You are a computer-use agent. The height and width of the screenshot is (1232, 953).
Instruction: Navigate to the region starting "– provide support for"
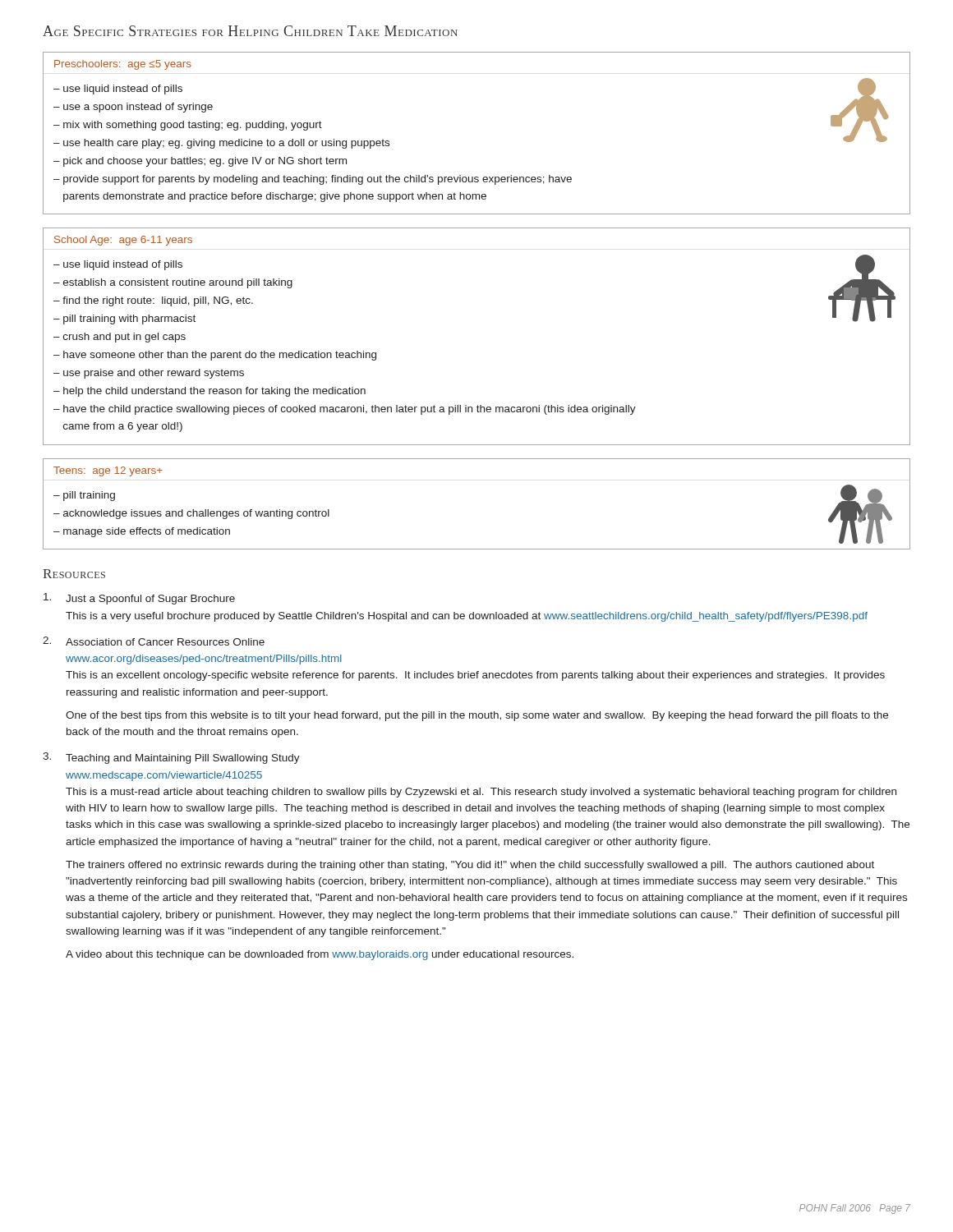coord(313,187)
